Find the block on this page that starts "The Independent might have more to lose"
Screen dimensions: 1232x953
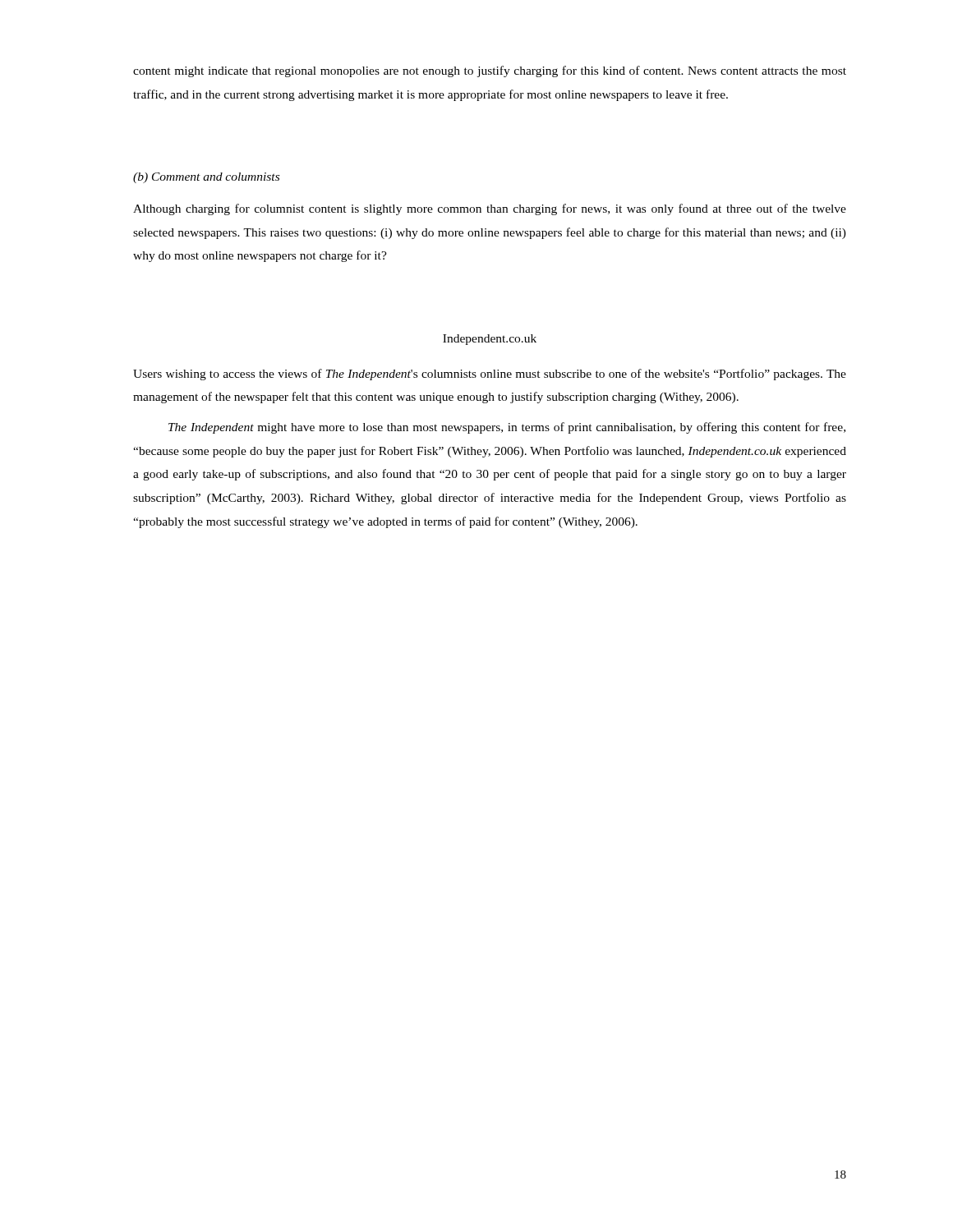point(490,475)
